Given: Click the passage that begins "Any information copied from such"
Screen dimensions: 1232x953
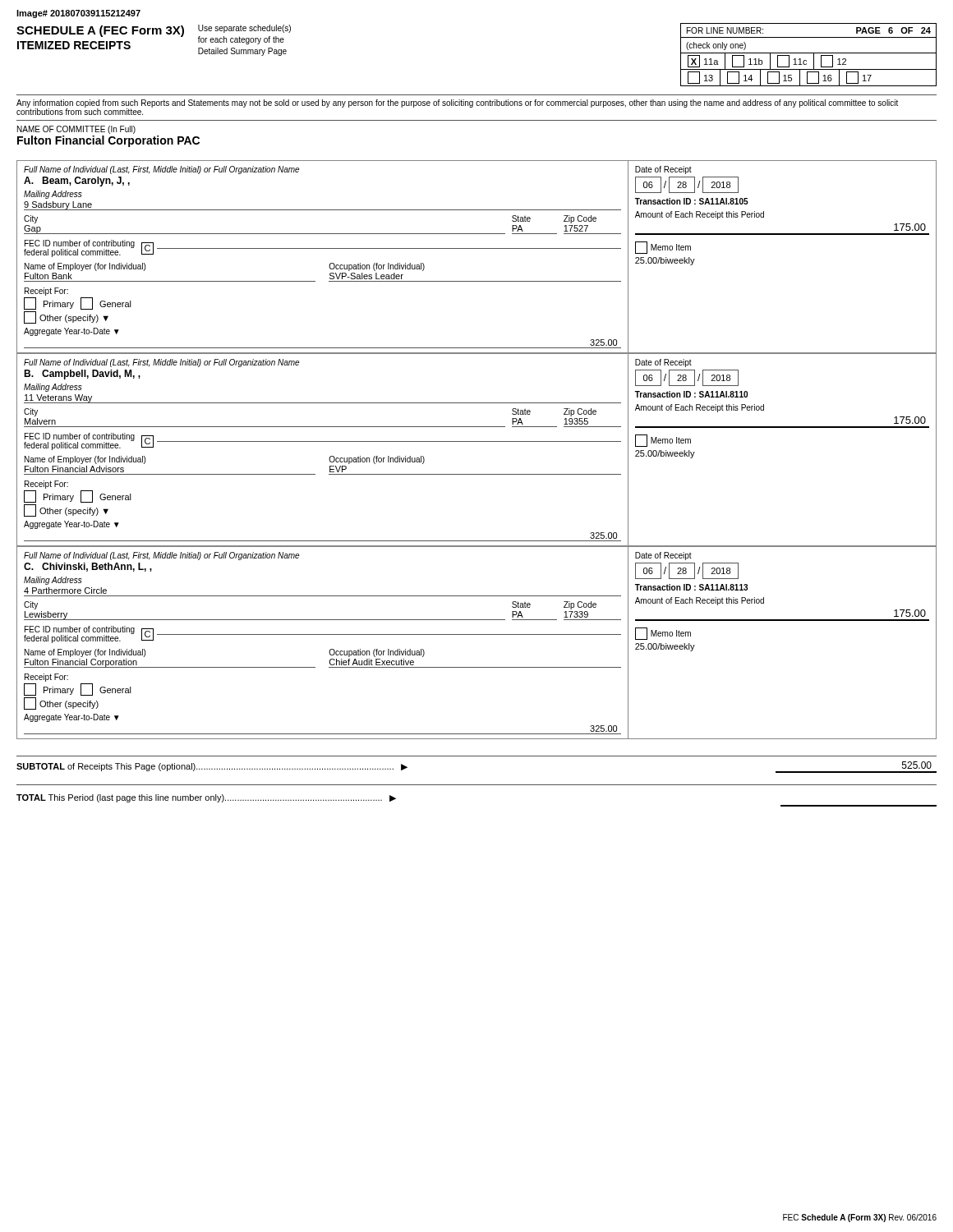Looking at the screenshot, I should click(457, 108).
